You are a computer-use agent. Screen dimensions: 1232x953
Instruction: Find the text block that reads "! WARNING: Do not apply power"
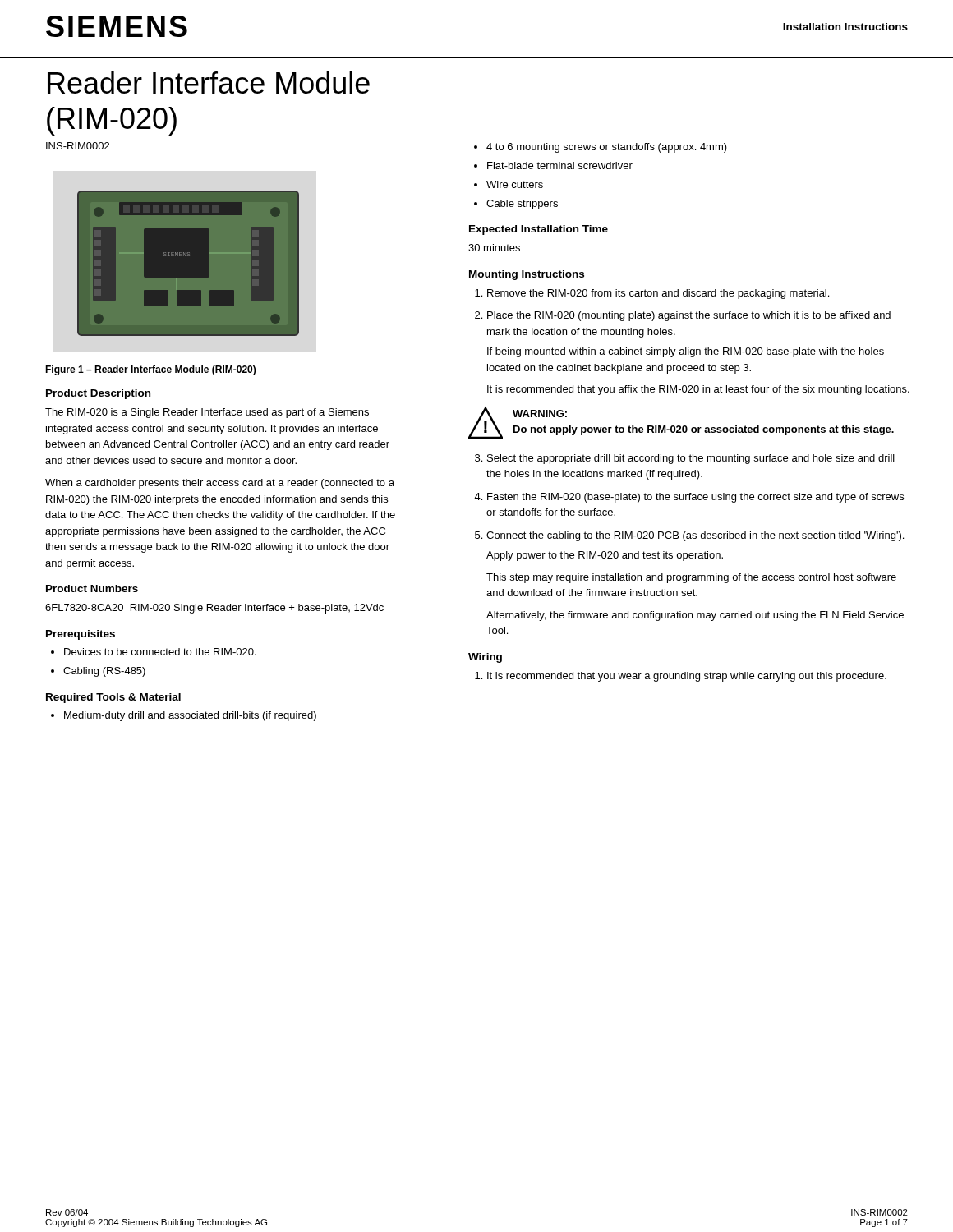pyautogui.click(x=681, y=423)
